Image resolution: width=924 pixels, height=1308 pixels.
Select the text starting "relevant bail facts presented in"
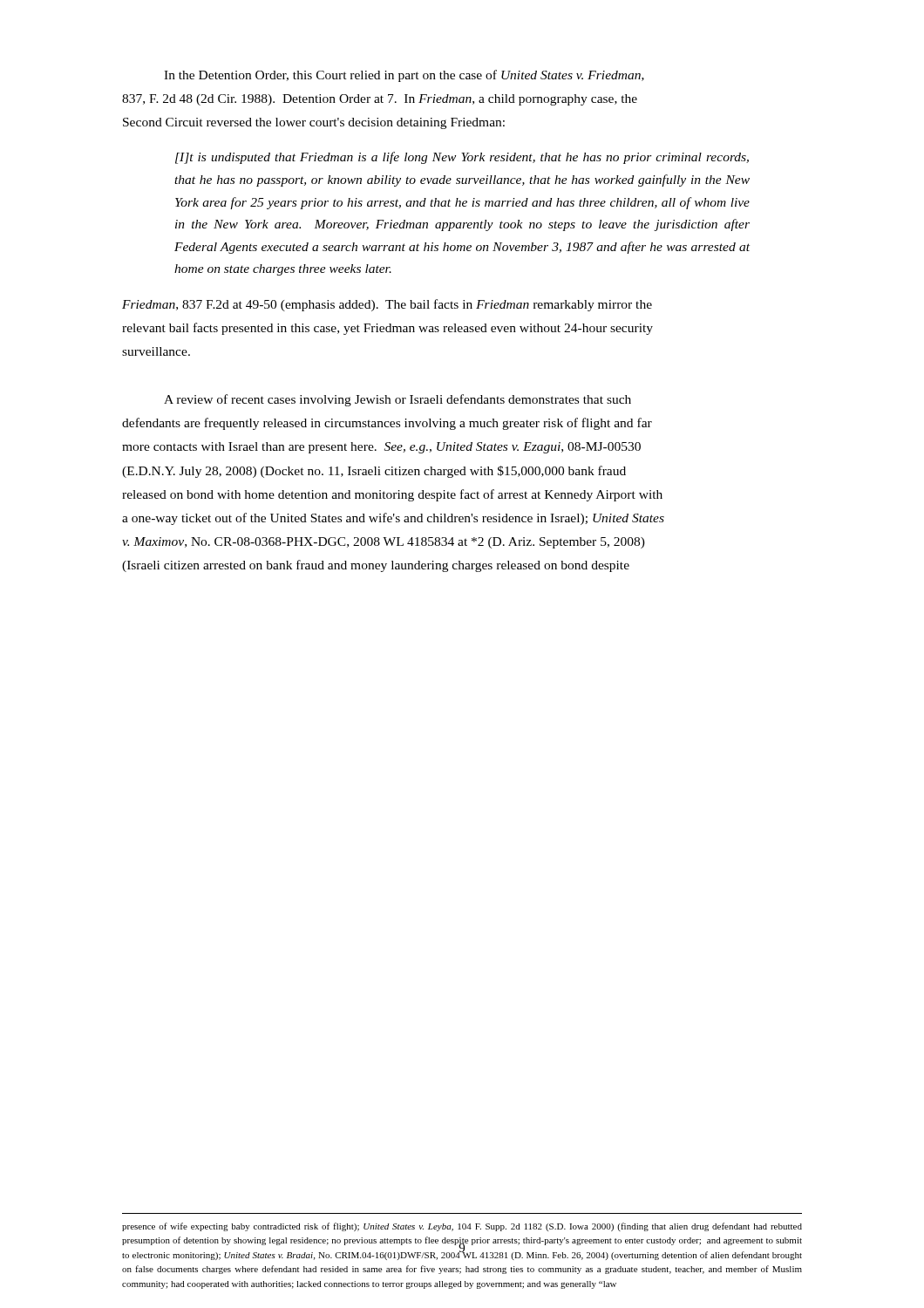[x=387, y=327]
